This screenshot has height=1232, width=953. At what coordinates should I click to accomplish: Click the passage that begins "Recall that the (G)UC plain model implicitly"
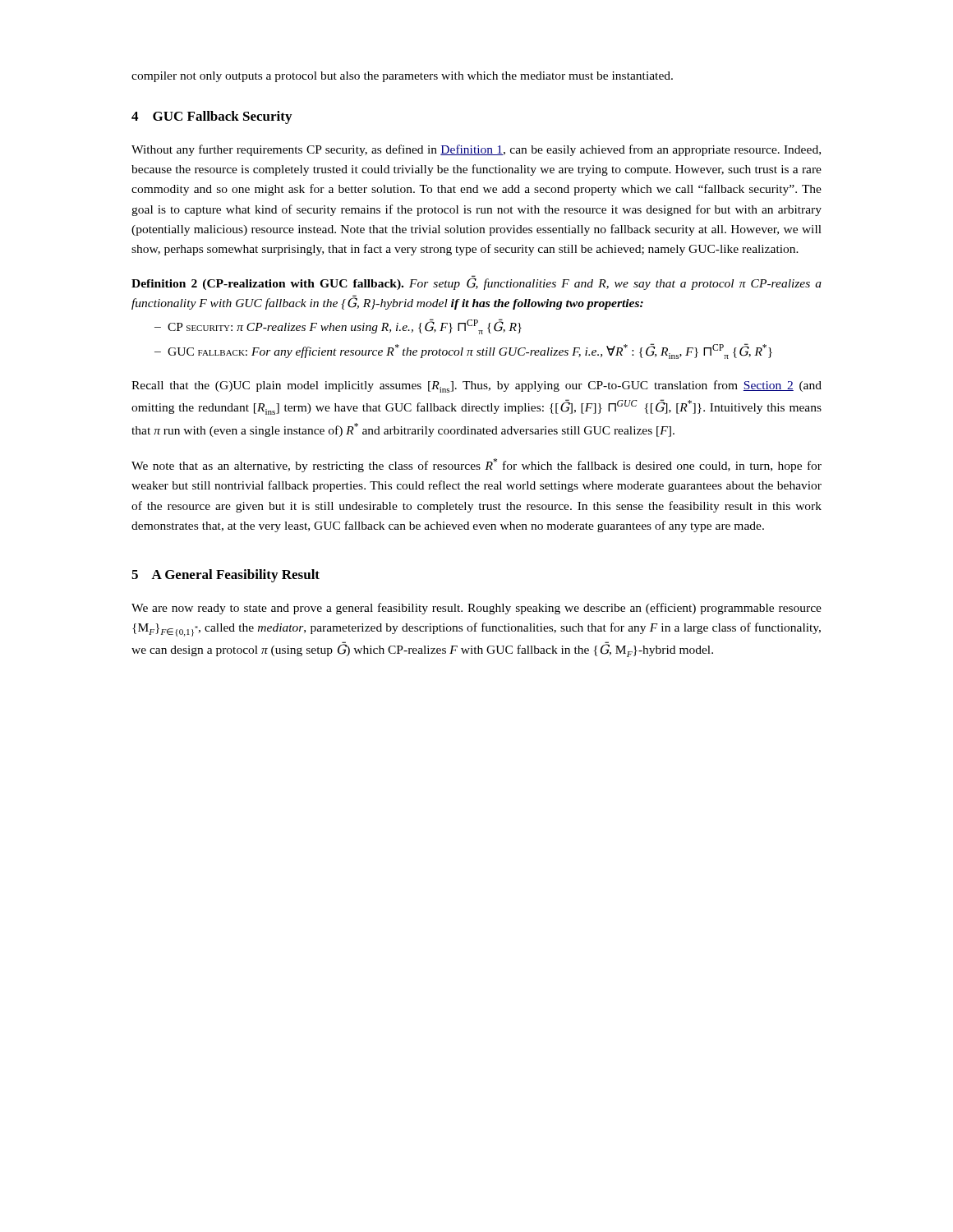pos(476,407)
